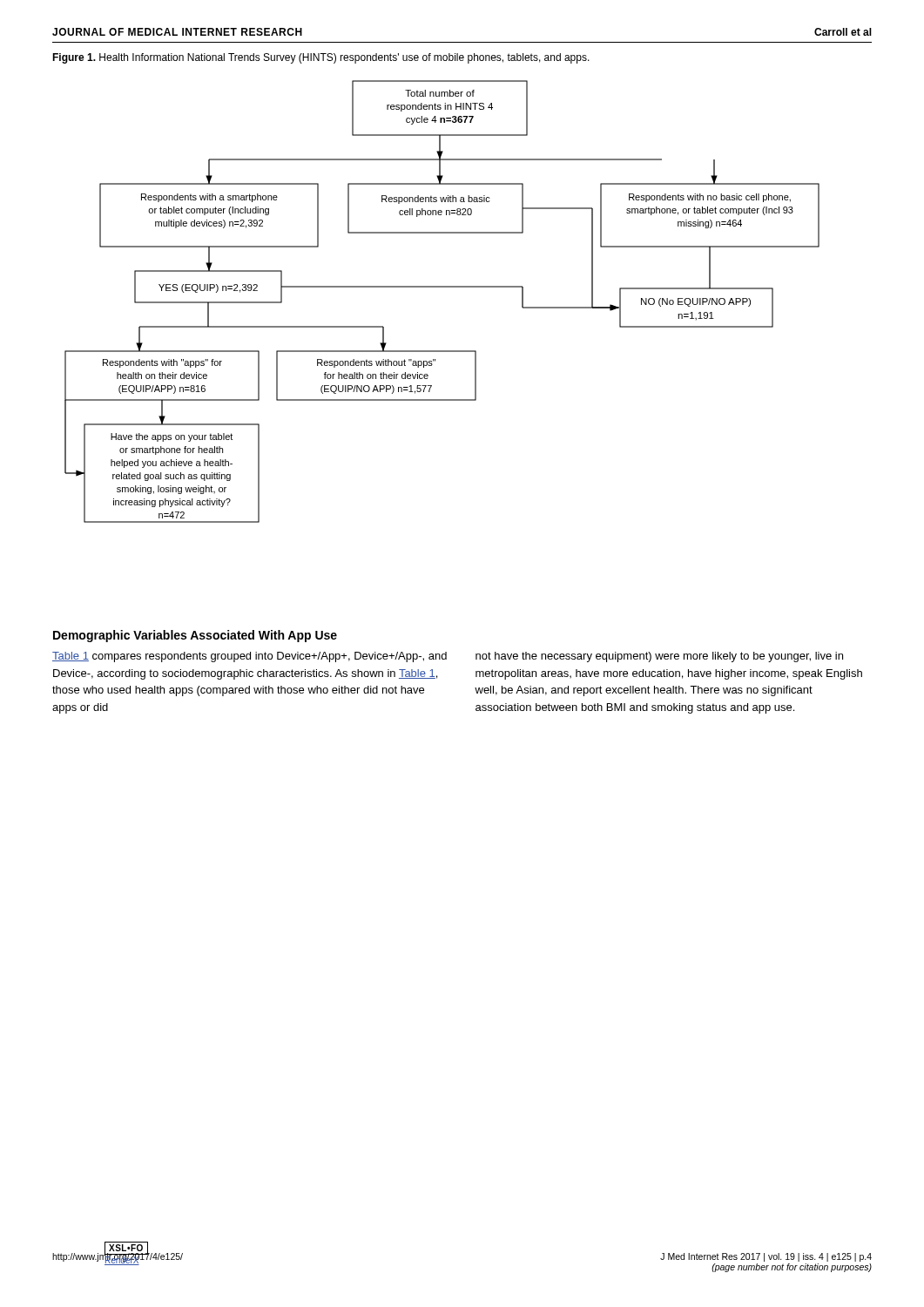
Task: Where is the passage that starts "not have the necessary equipment) were more"?
Action: click(669, 681)
